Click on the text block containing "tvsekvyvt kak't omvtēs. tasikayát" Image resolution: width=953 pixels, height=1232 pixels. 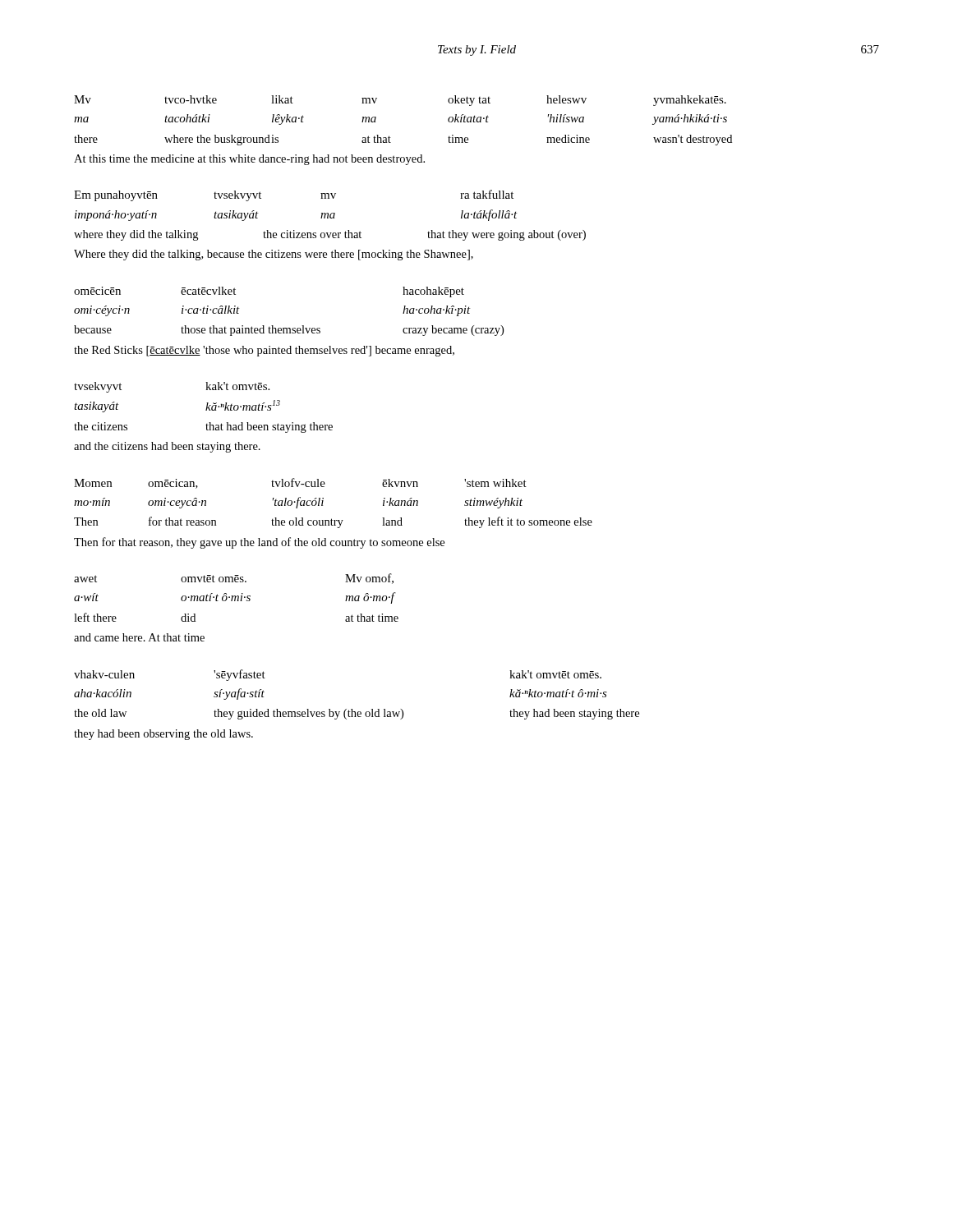[91, 387]
